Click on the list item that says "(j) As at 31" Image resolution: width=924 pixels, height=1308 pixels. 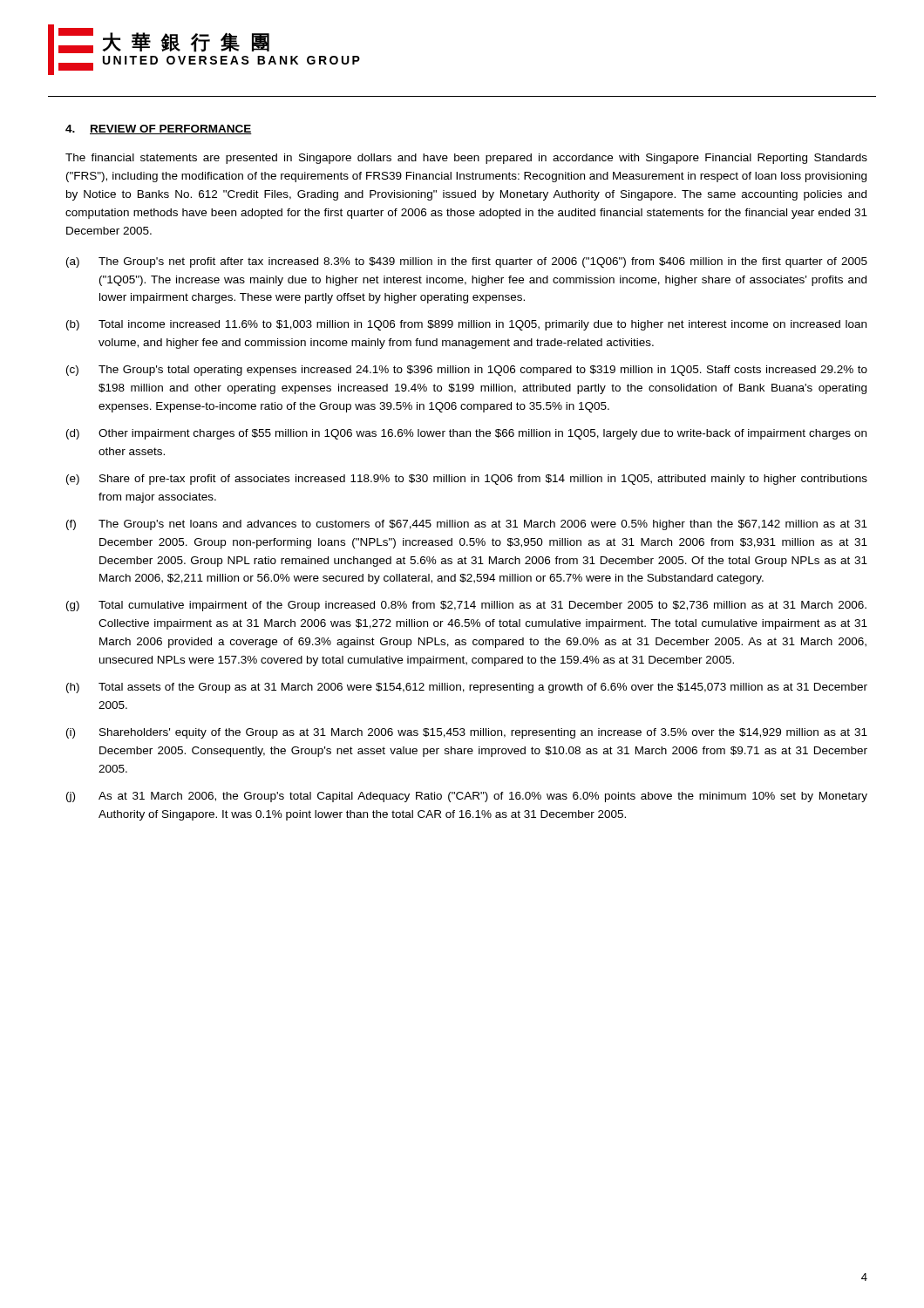[466, 805]
